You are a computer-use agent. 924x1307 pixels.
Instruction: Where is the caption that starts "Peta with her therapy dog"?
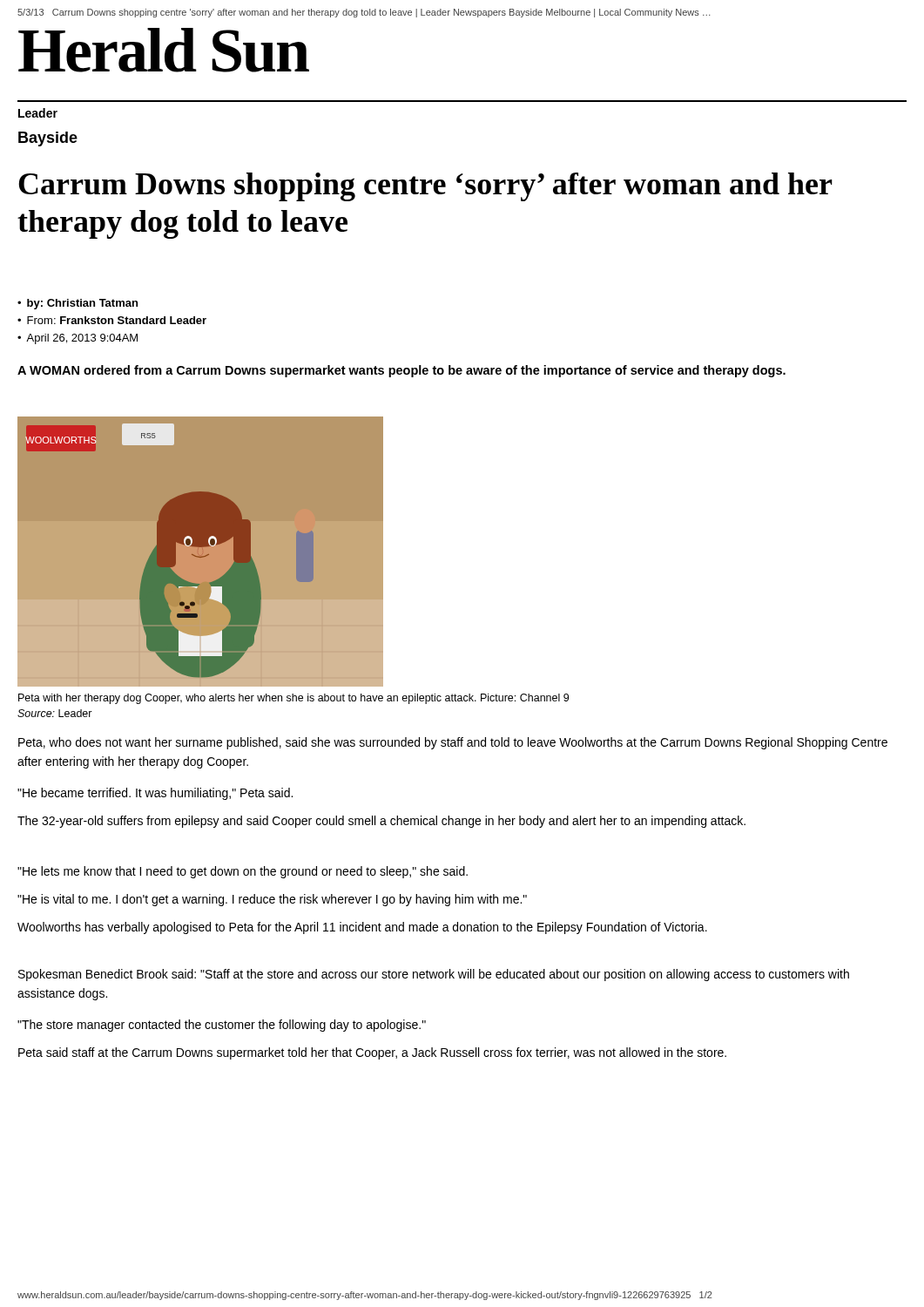[293, 706]
